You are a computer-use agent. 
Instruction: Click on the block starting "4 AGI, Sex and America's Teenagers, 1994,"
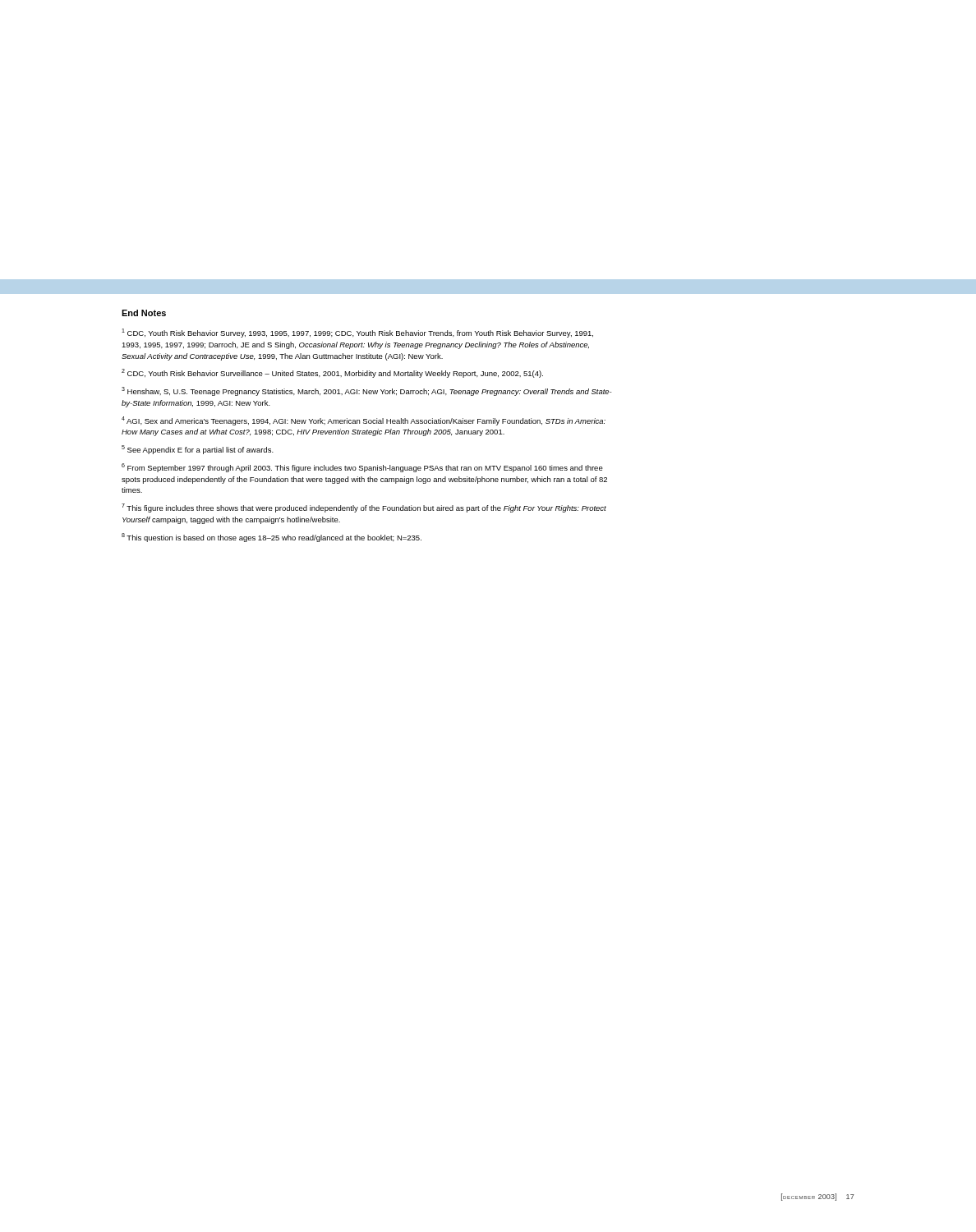point(364,426)
